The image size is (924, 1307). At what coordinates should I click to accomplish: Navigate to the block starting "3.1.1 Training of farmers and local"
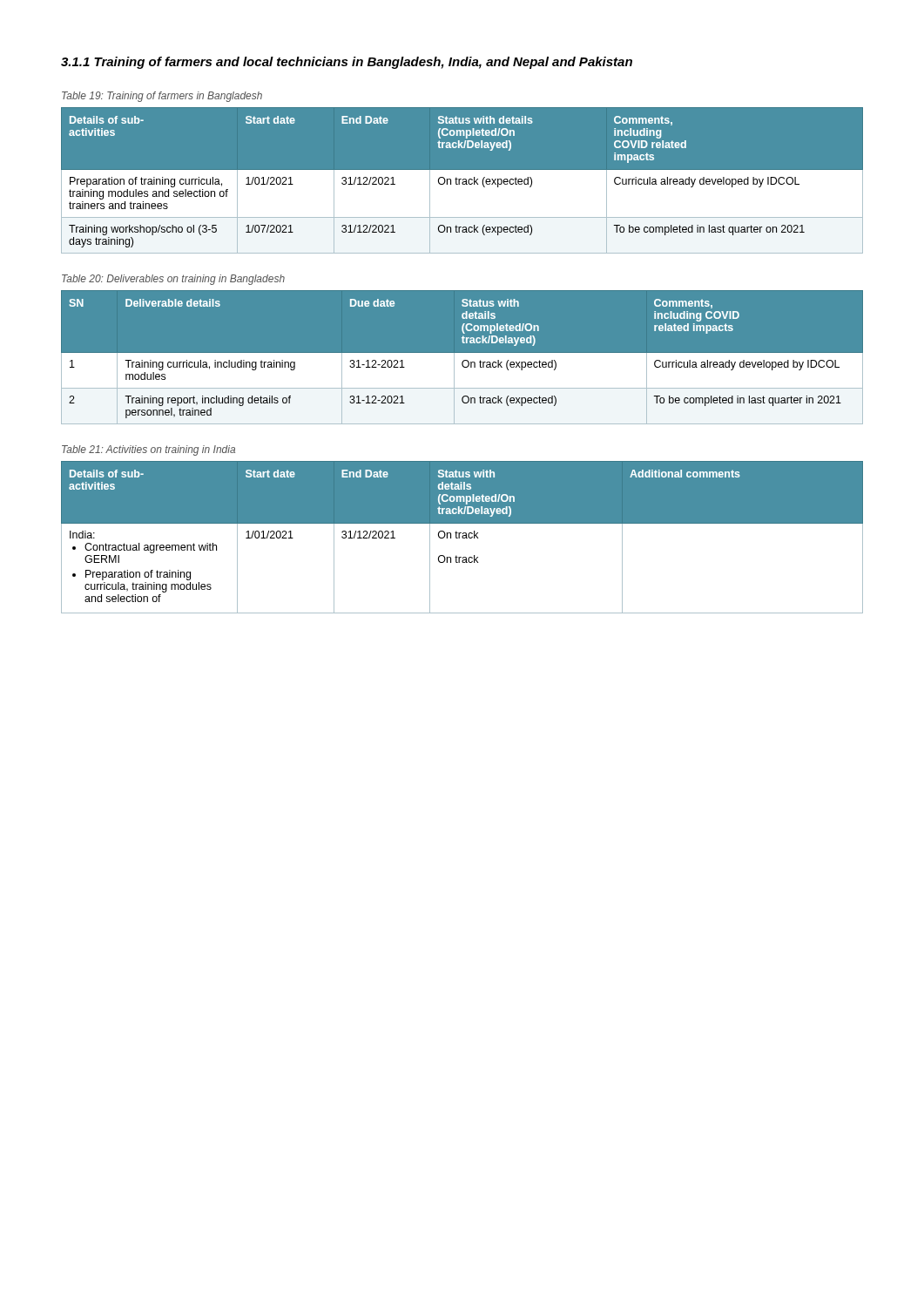[x=347, y=61]
